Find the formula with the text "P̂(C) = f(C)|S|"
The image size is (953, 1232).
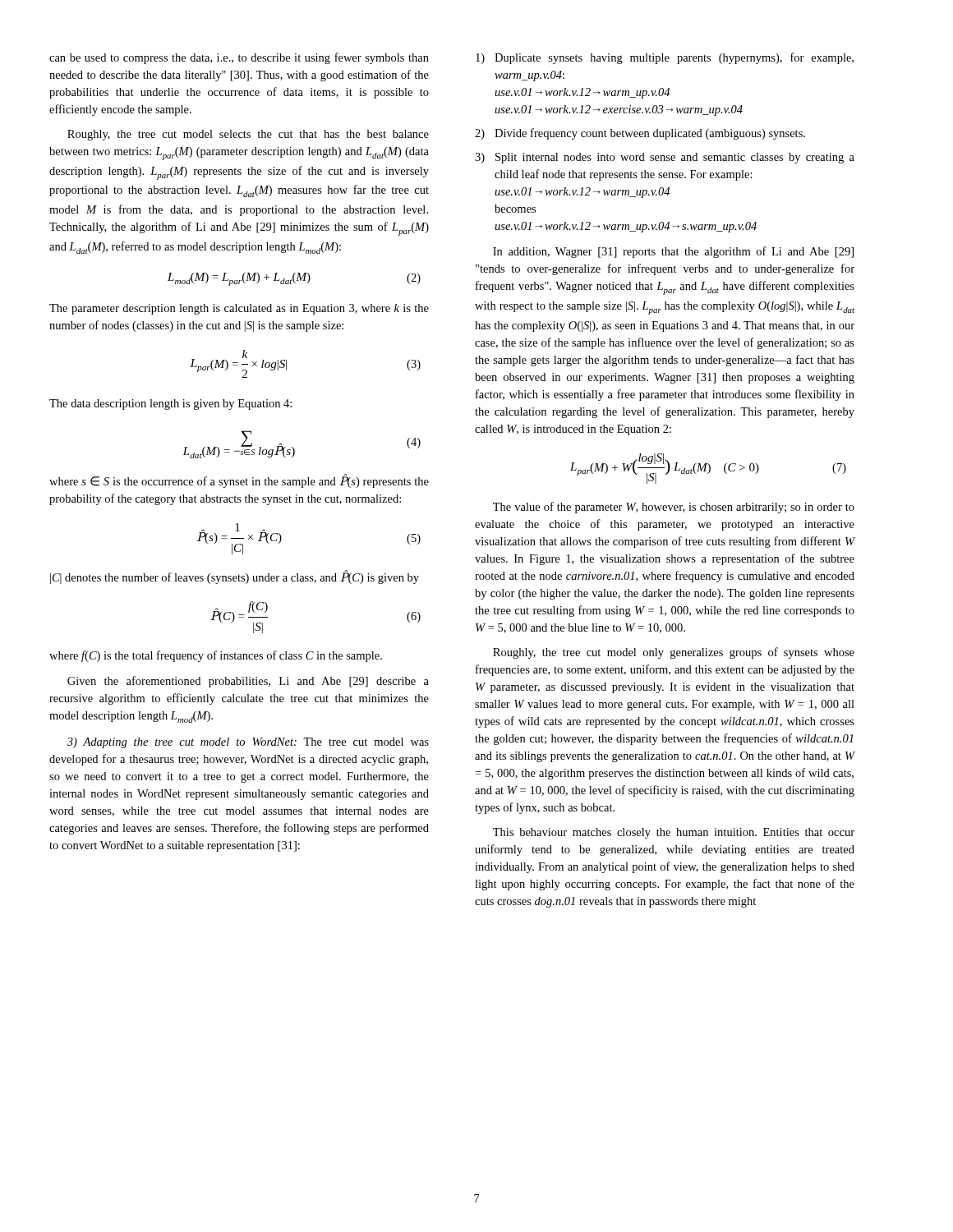[239, 617]
